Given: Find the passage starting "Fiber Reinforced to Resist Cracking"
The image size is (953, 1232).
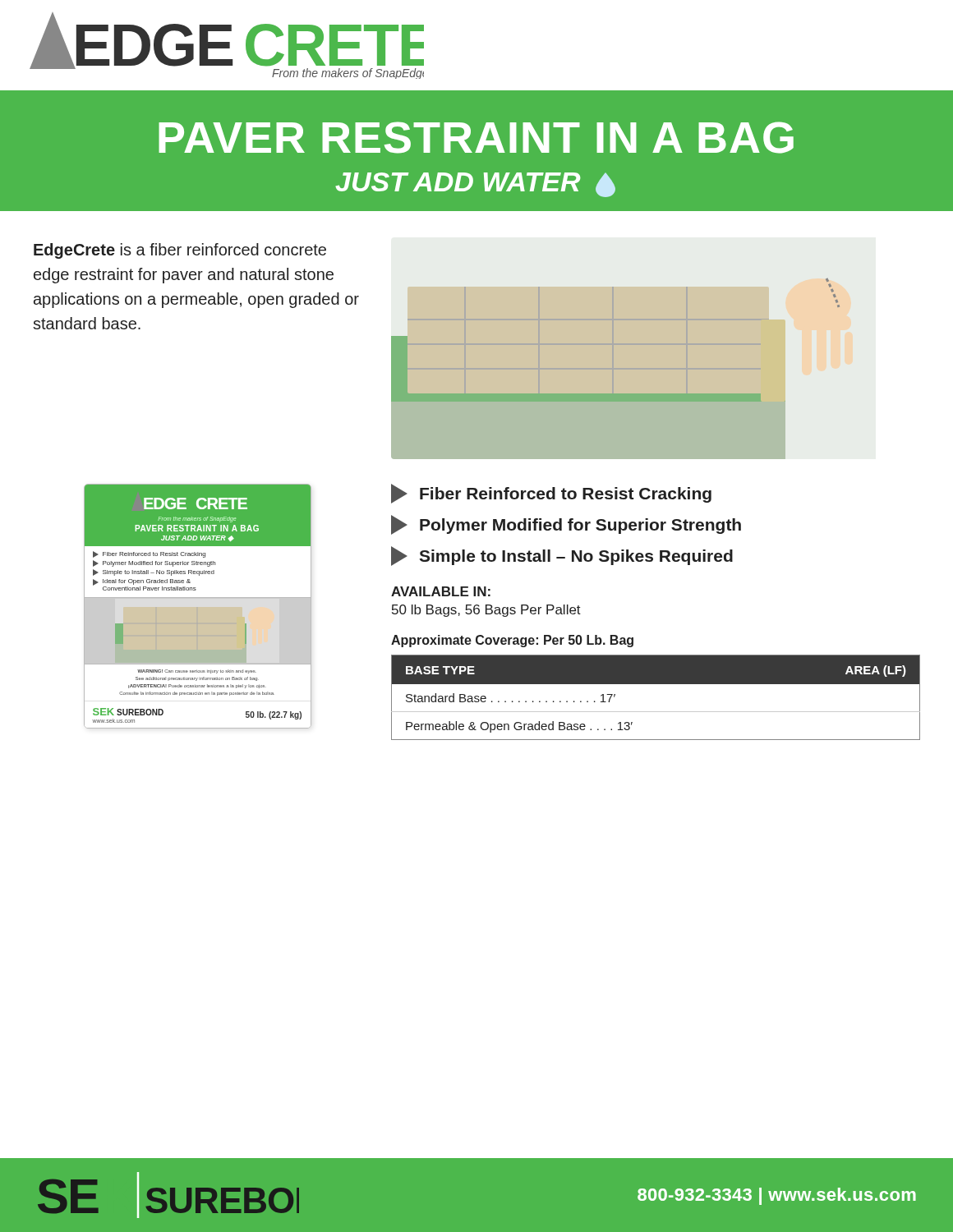Looking at the screenshot, I should click(552, 494).
